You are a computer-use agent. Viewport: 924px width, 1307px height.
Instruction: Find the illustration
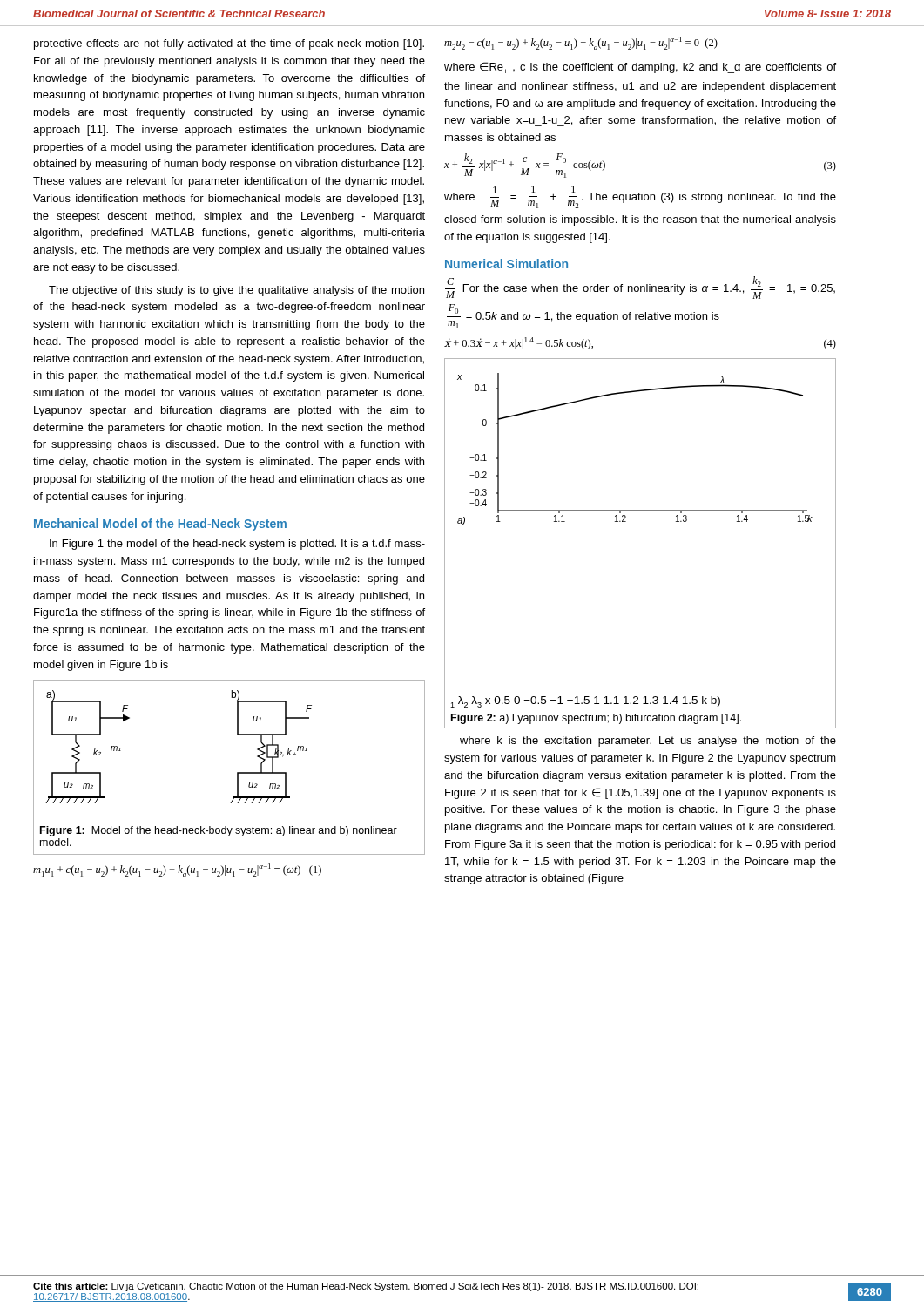pyautogui.click(x=229, y=767)
